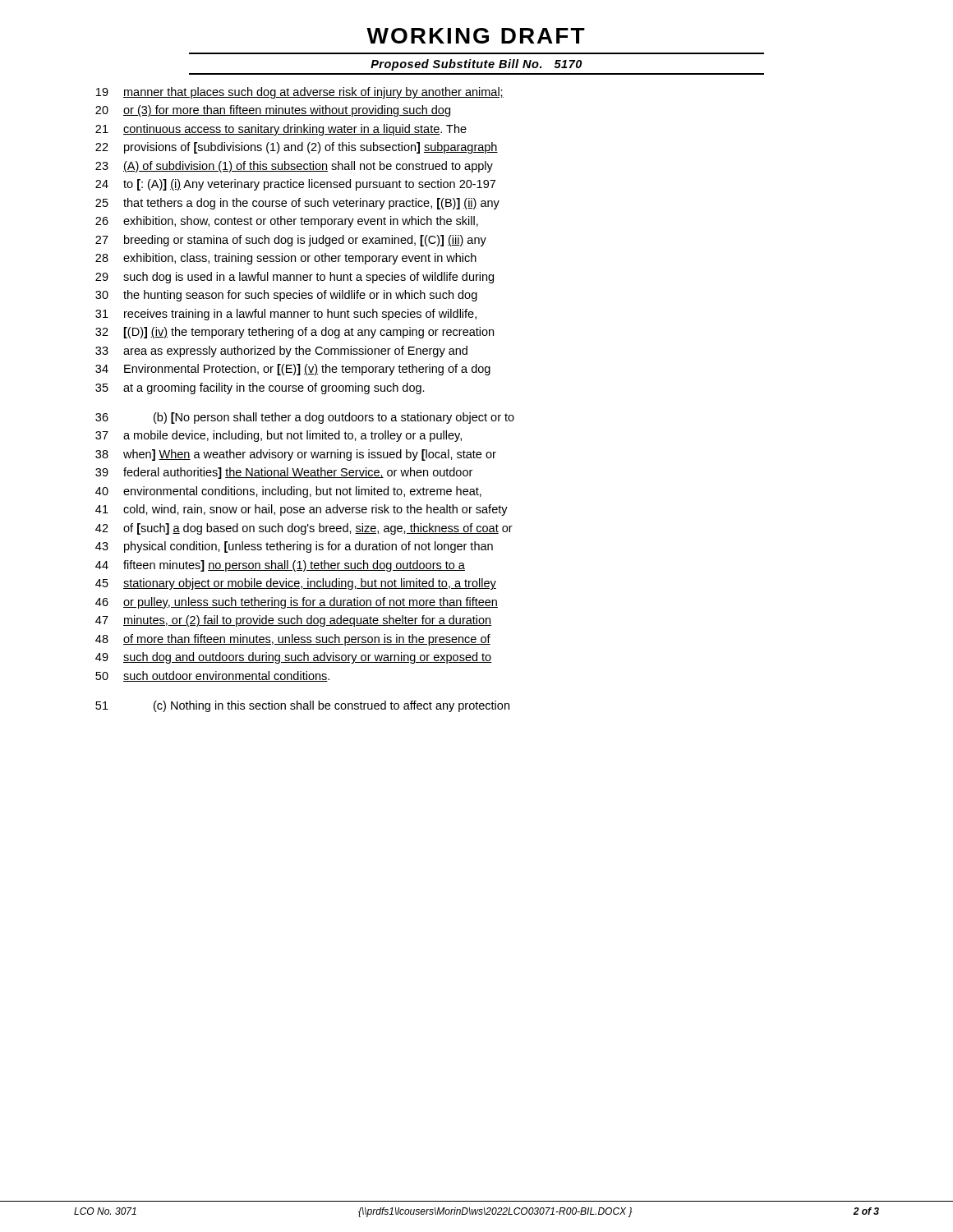Navigate to the region starting "48 of more"

[476, 639]
